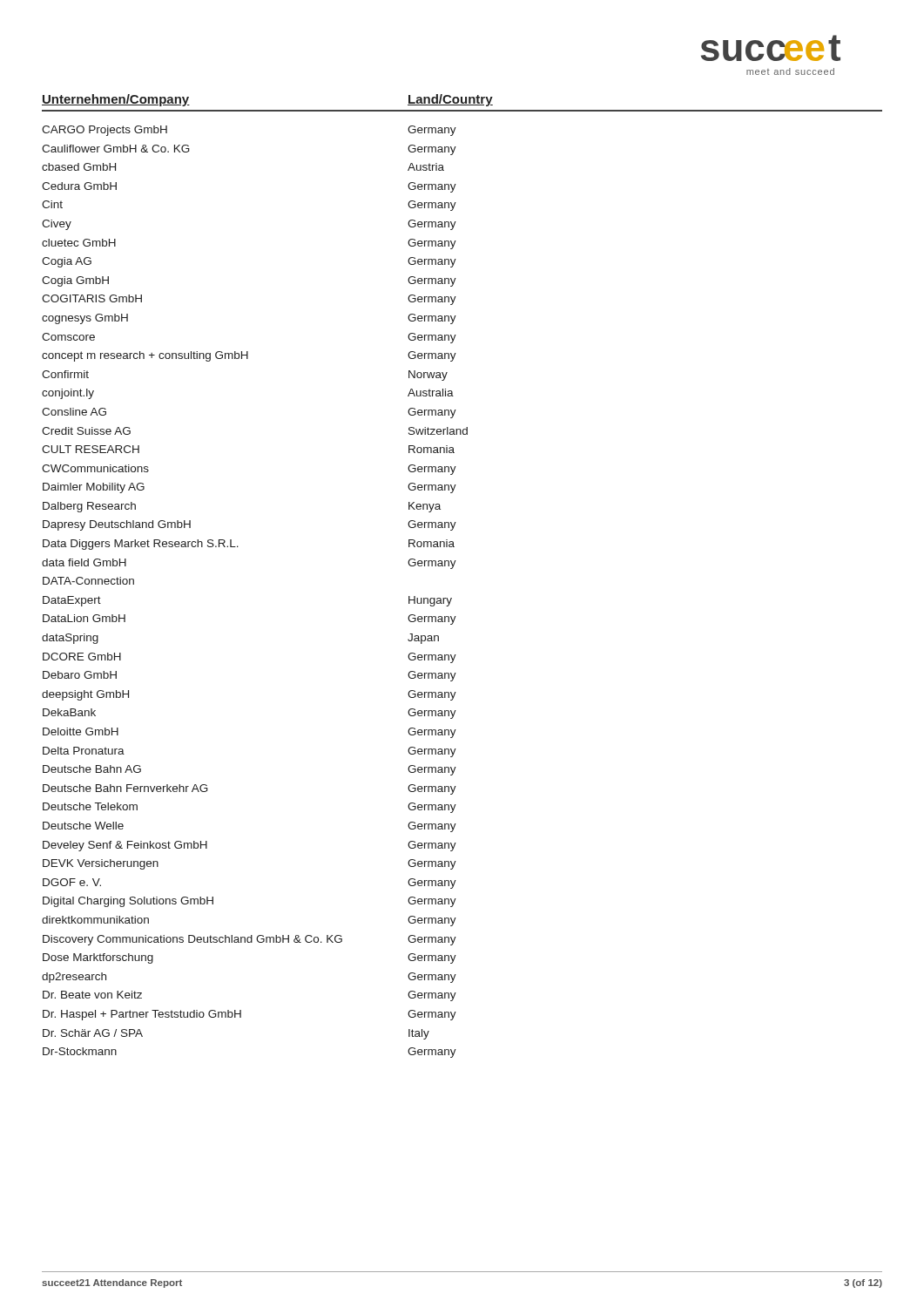Select the passage starting "Deutsche Welle Germany"
Viewport: 924px width, 1307px height.
[x=83, y=826]
